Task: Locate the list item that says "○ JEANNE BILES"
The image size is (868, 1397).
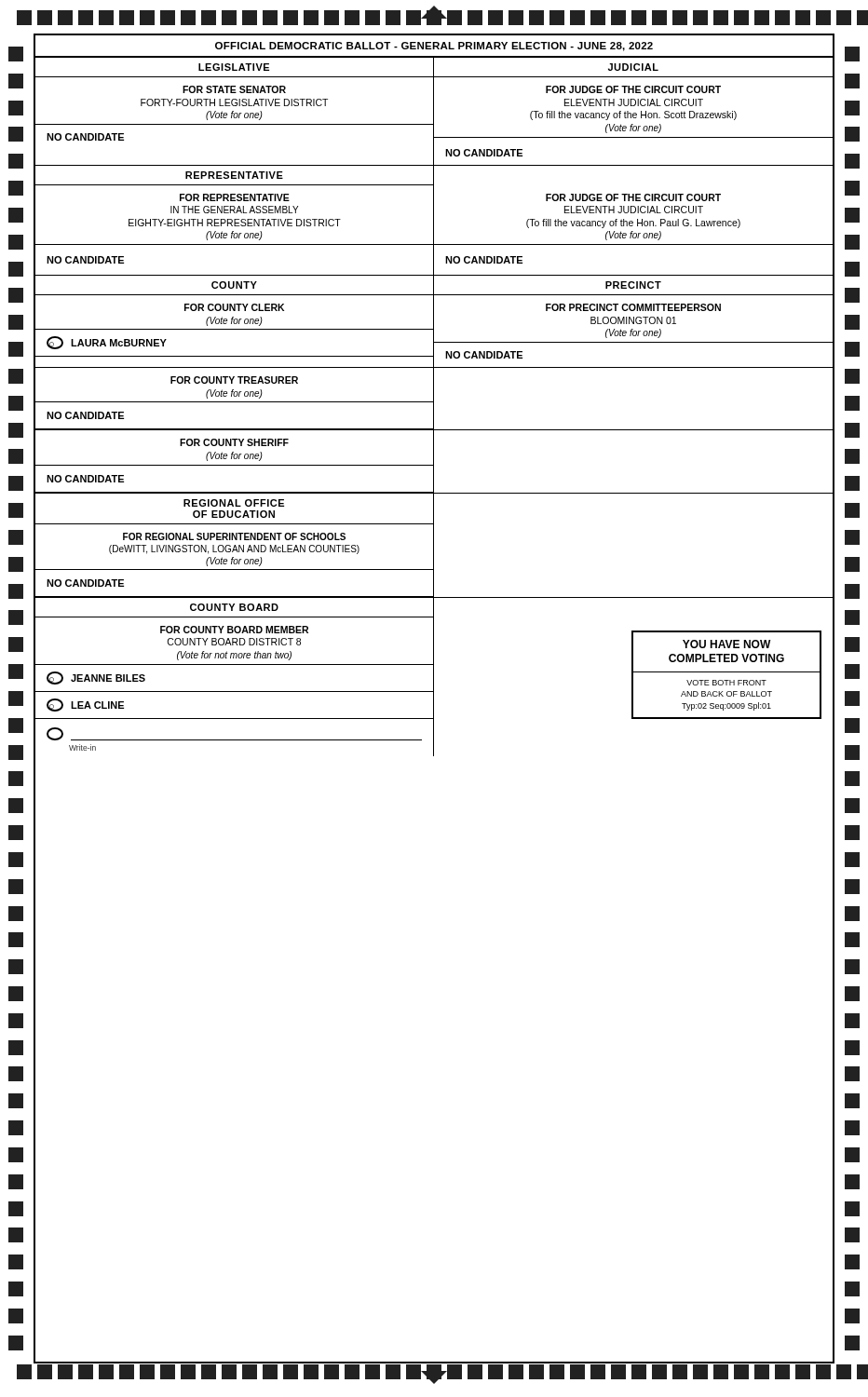Action: (x=96, y=678)
